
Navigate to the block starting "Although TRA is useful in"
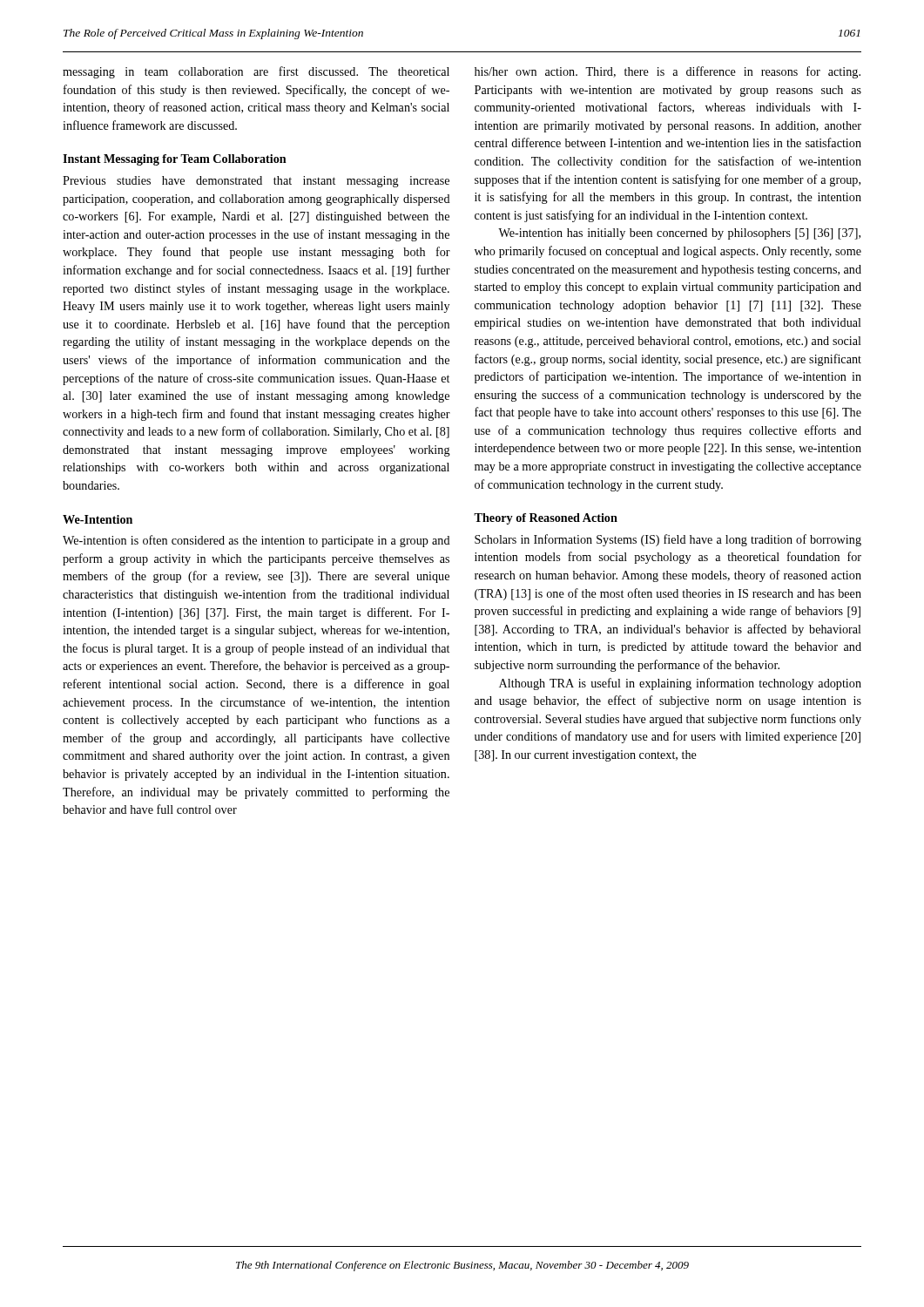pos(668,719)
